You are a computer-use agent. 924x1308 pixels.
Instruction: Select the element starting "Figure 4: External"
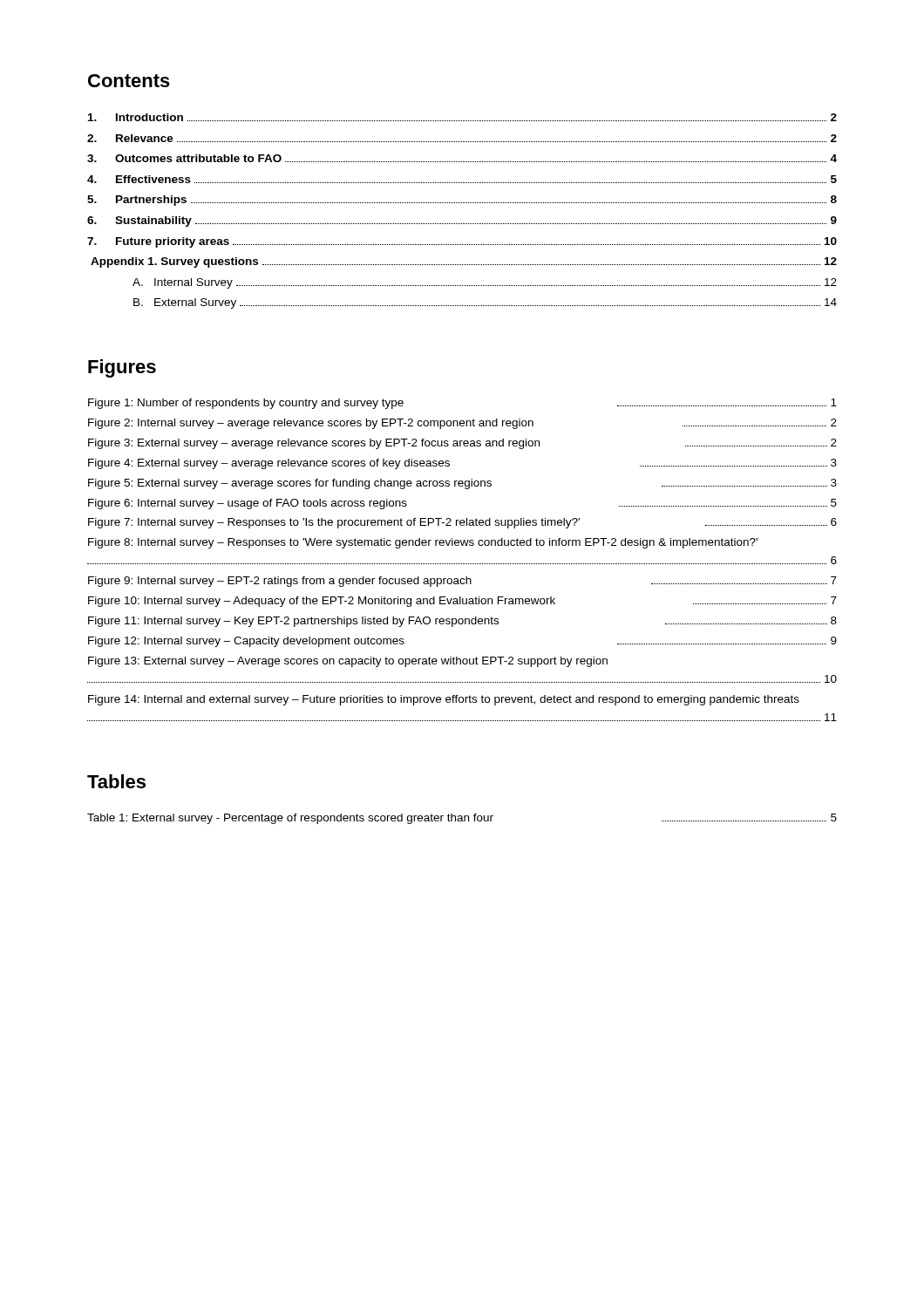coord(270,463)
